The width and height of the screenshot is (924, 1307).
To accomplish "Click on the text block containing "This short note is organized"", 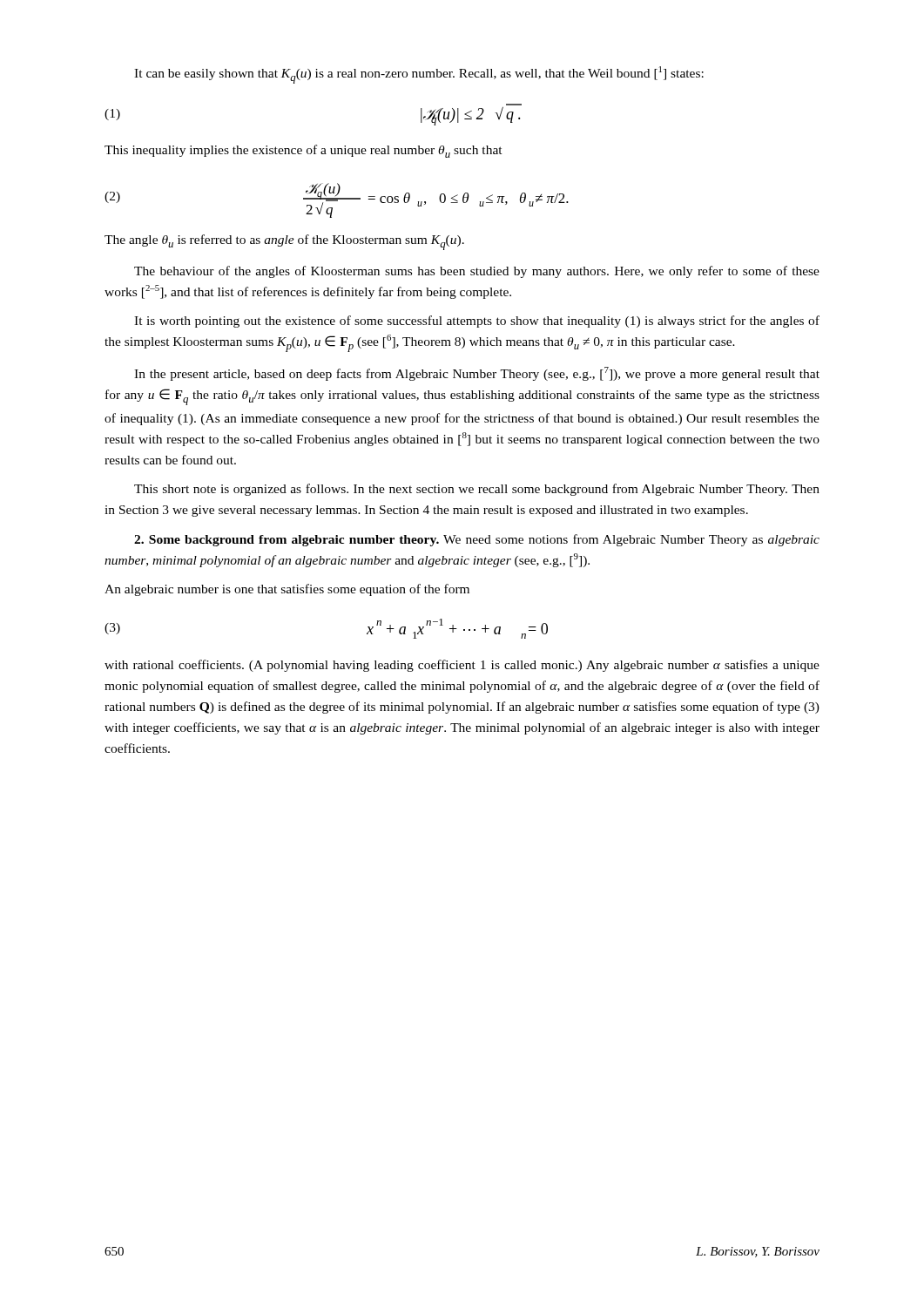I will click(462, 500).
